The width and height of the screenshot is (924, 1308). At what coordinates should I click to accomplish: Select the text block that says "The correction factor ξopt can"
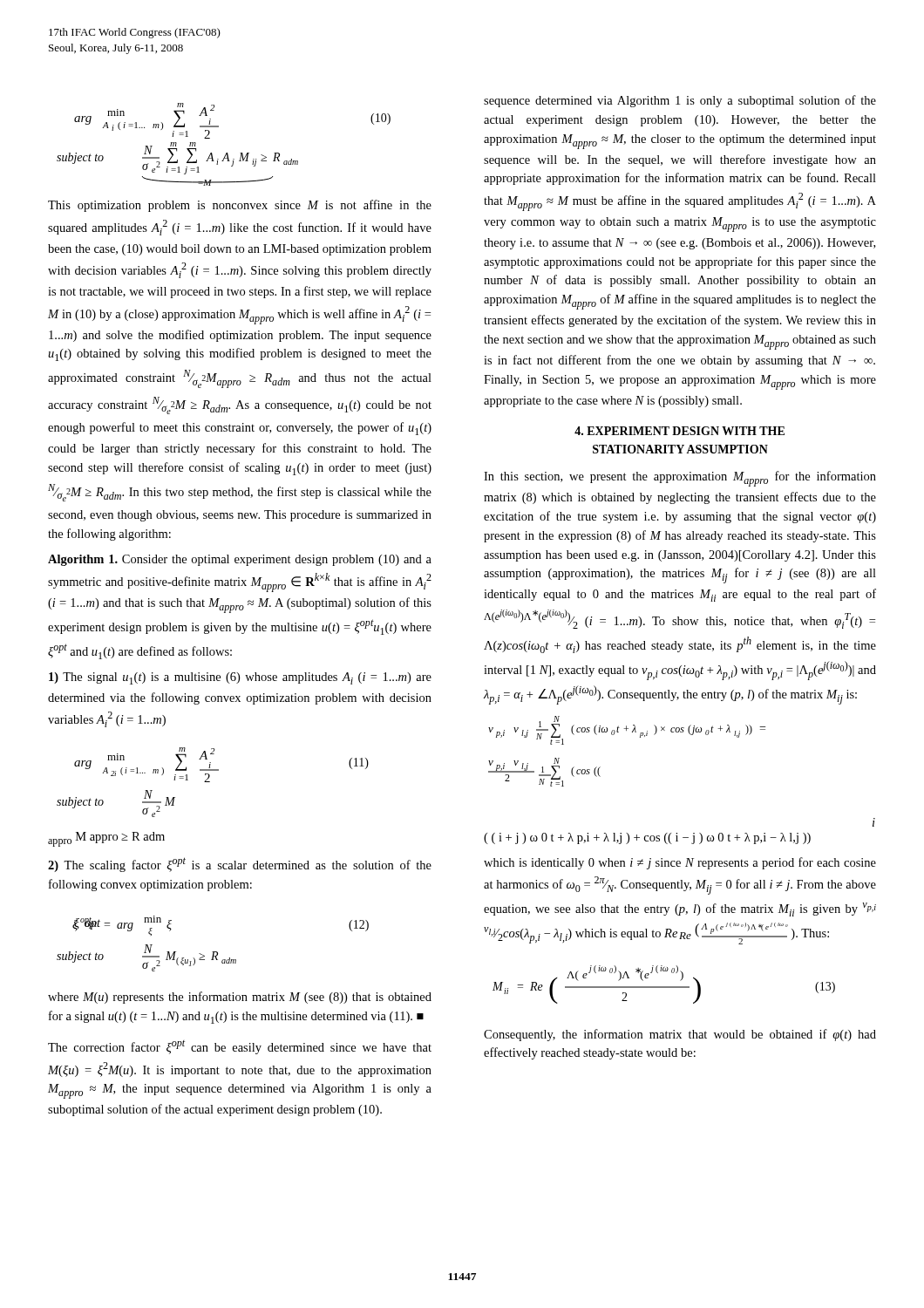tap(240, 1077)
